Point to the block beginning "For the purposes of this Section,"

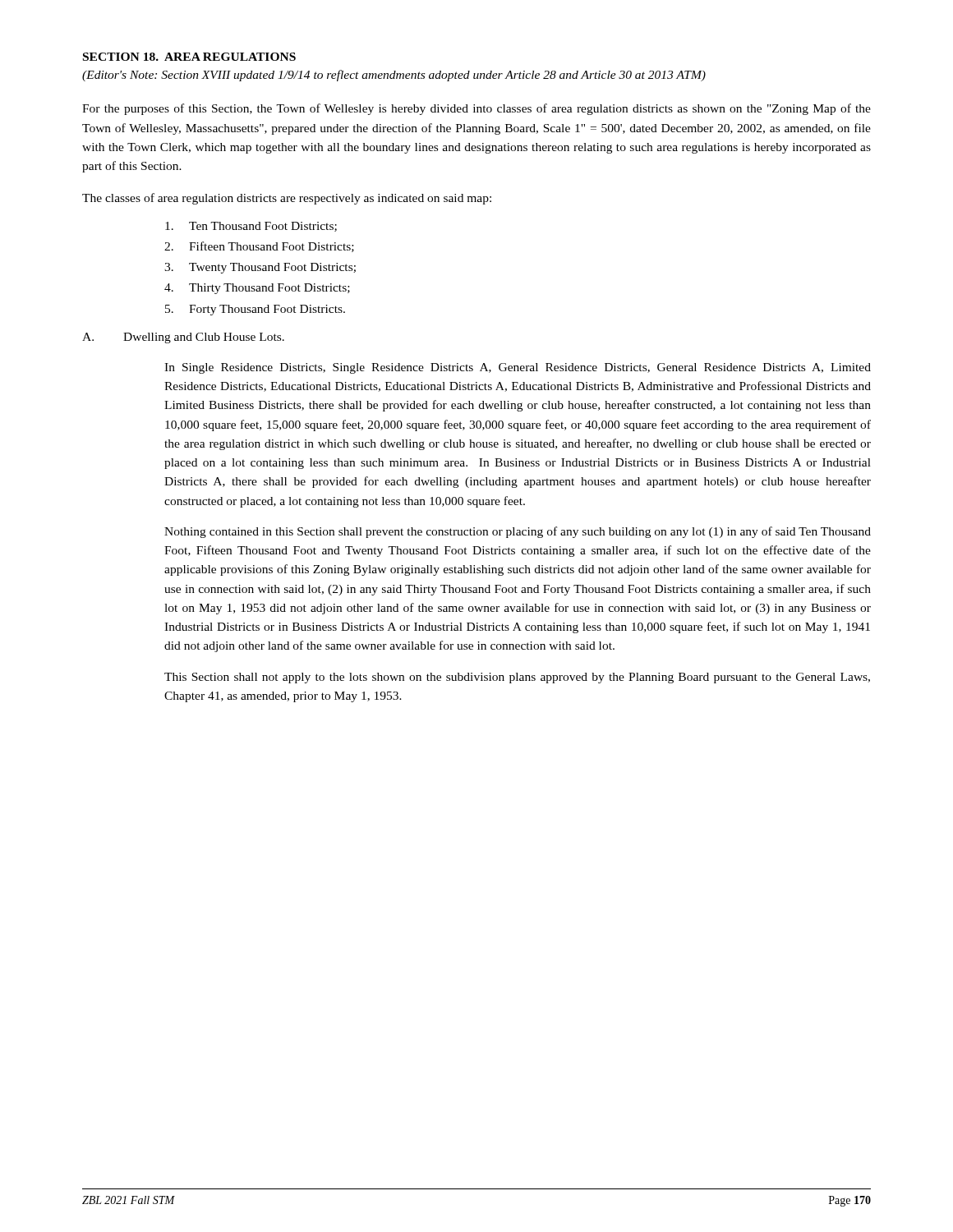(476, 137)
